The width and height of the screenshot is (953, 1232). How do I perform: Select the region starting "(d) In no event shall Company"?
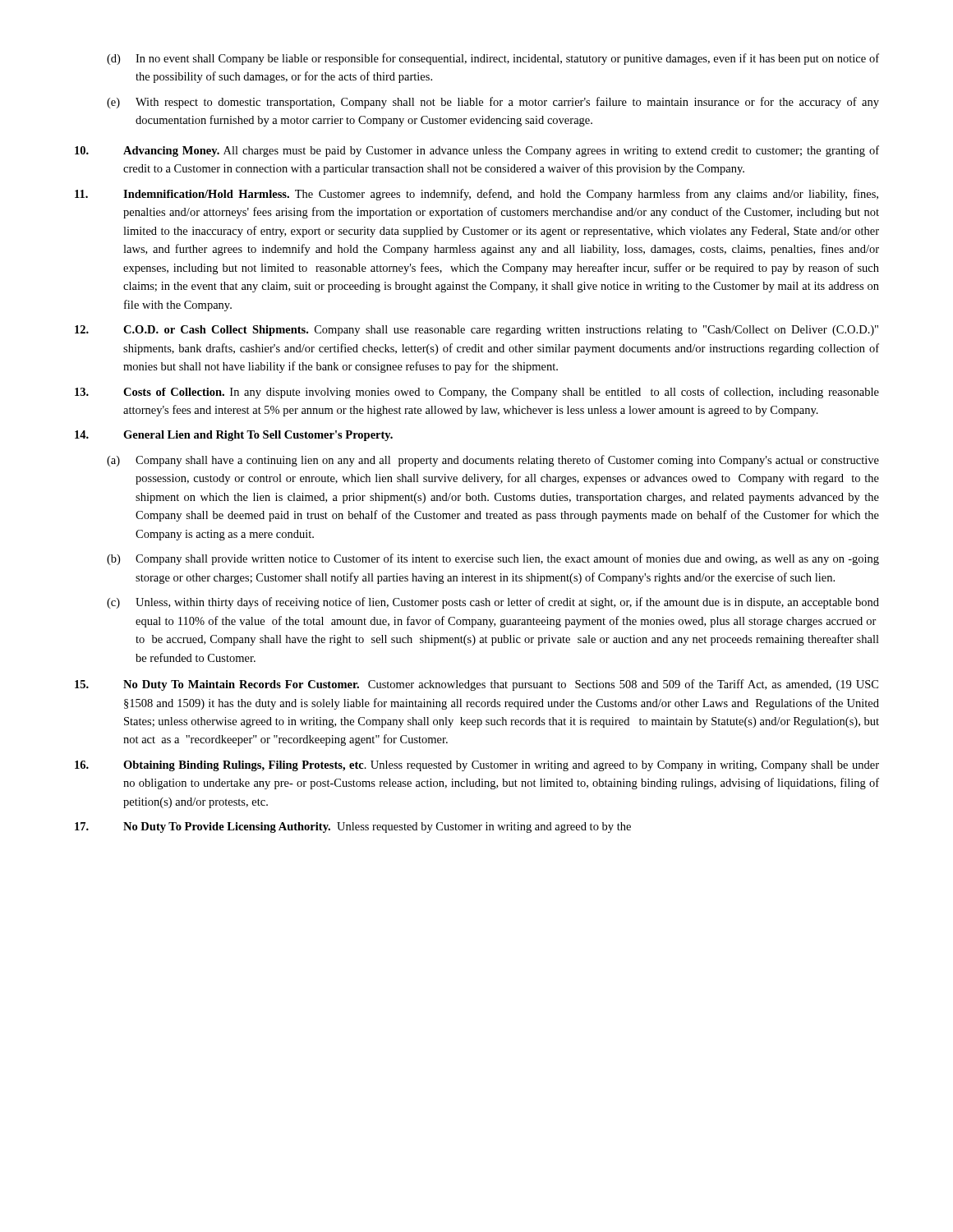(493, 68)
